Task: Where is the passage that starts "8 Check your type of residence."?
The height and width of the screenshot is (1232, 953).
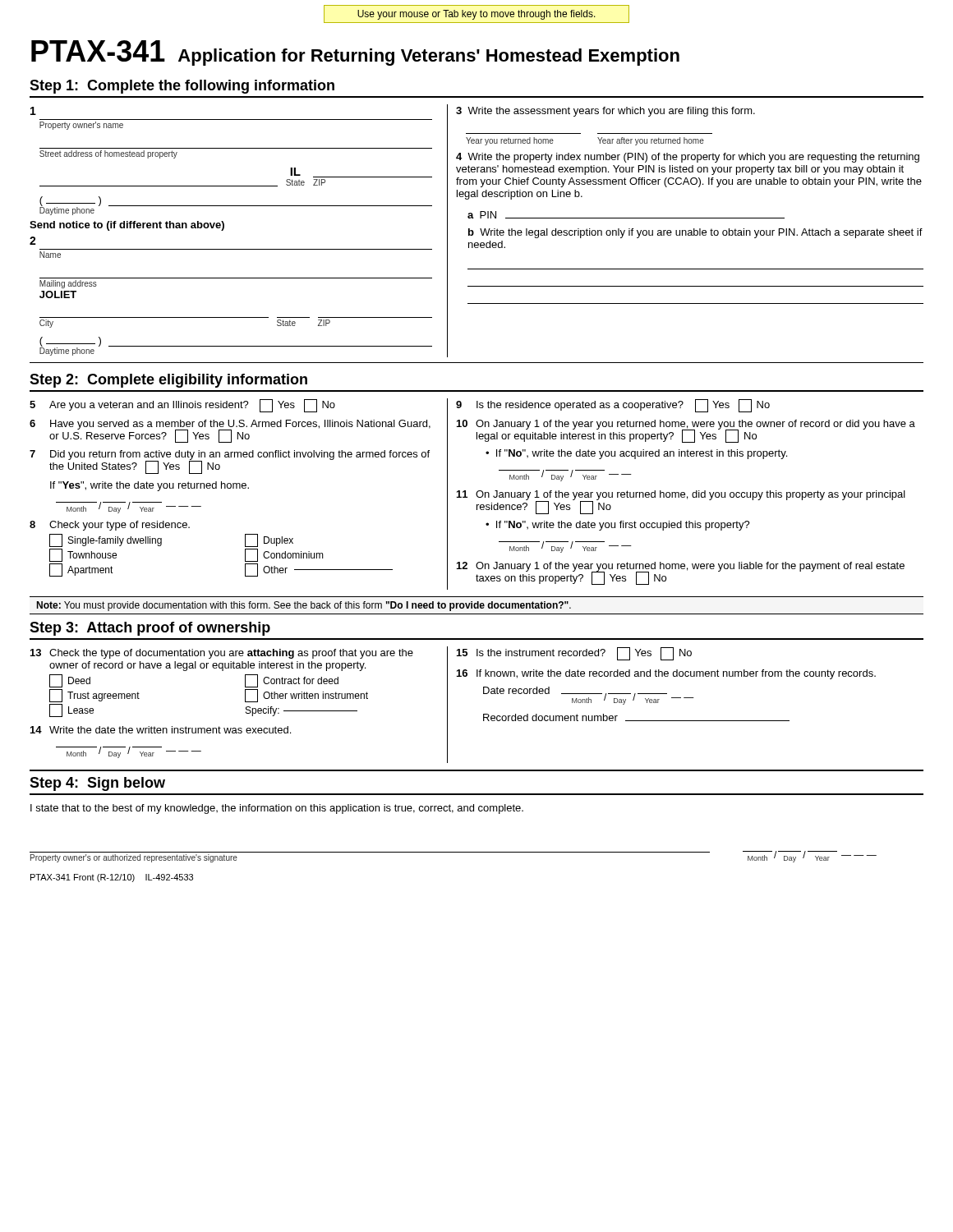Action: (x=110, y=526)
